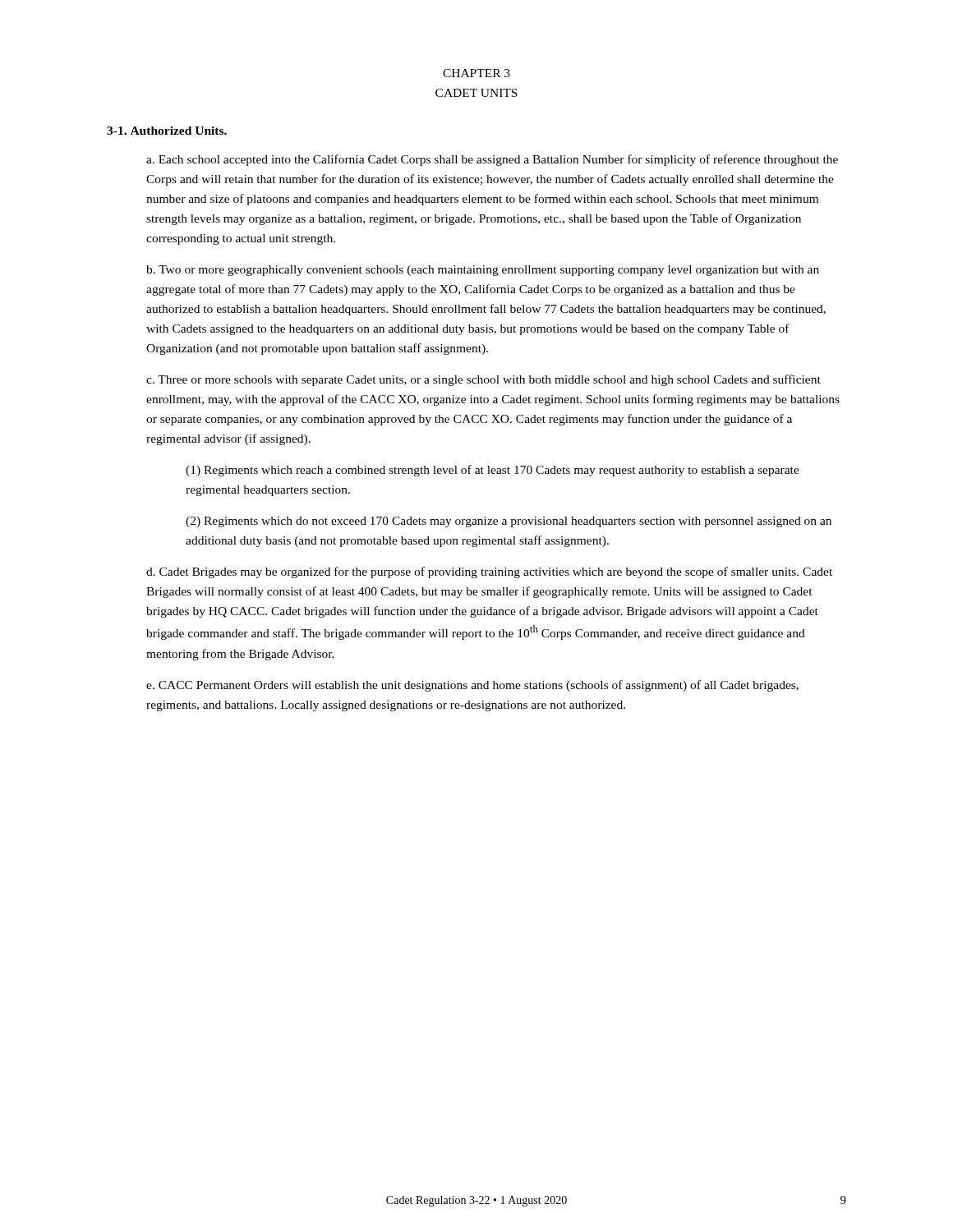Find the element starting "3-1. Authorized Units."
The image size is (953, 1232).
click(x=167, y=130)
